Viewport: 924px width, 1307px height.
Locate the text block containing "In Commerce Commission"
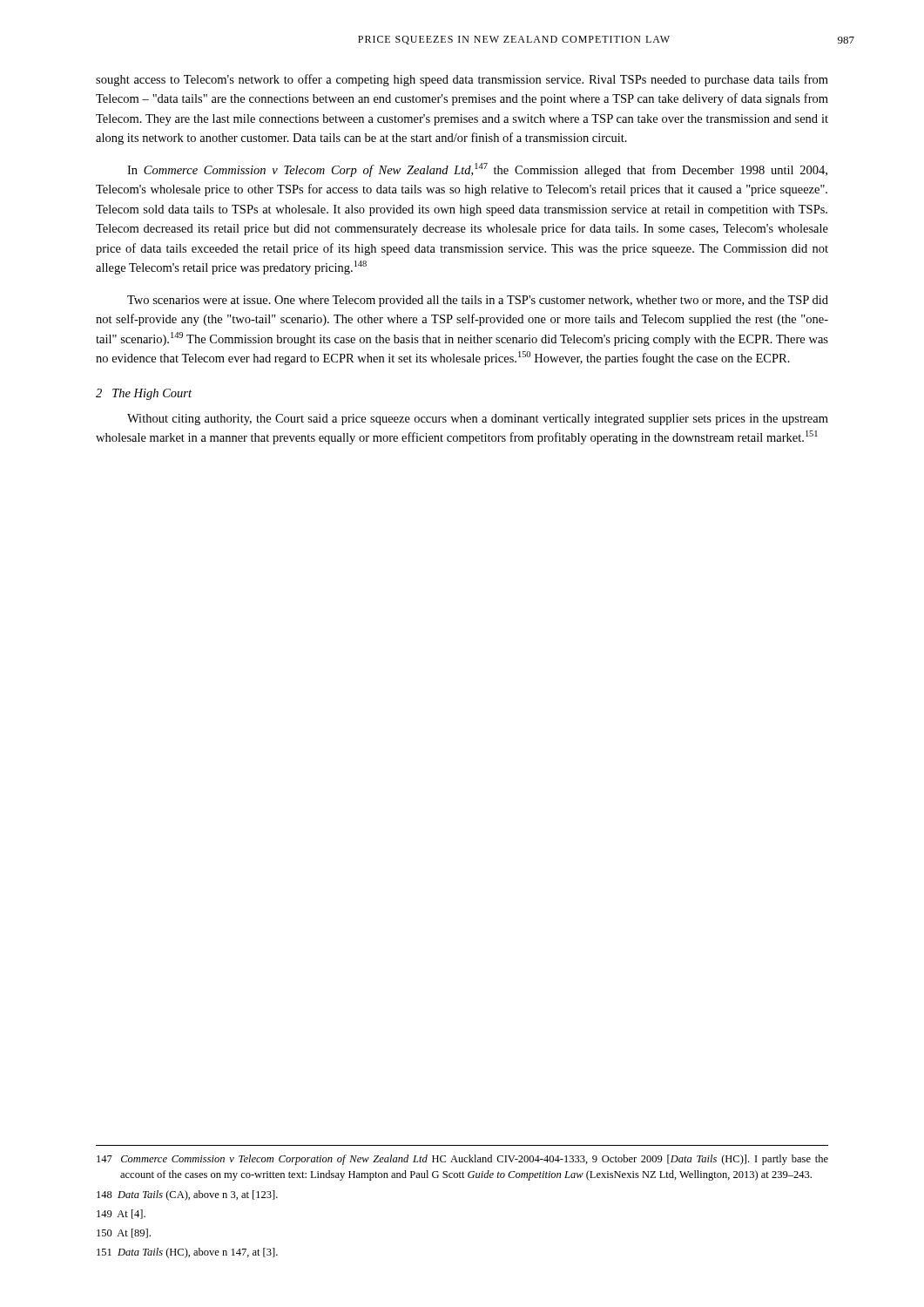[462, 218]
